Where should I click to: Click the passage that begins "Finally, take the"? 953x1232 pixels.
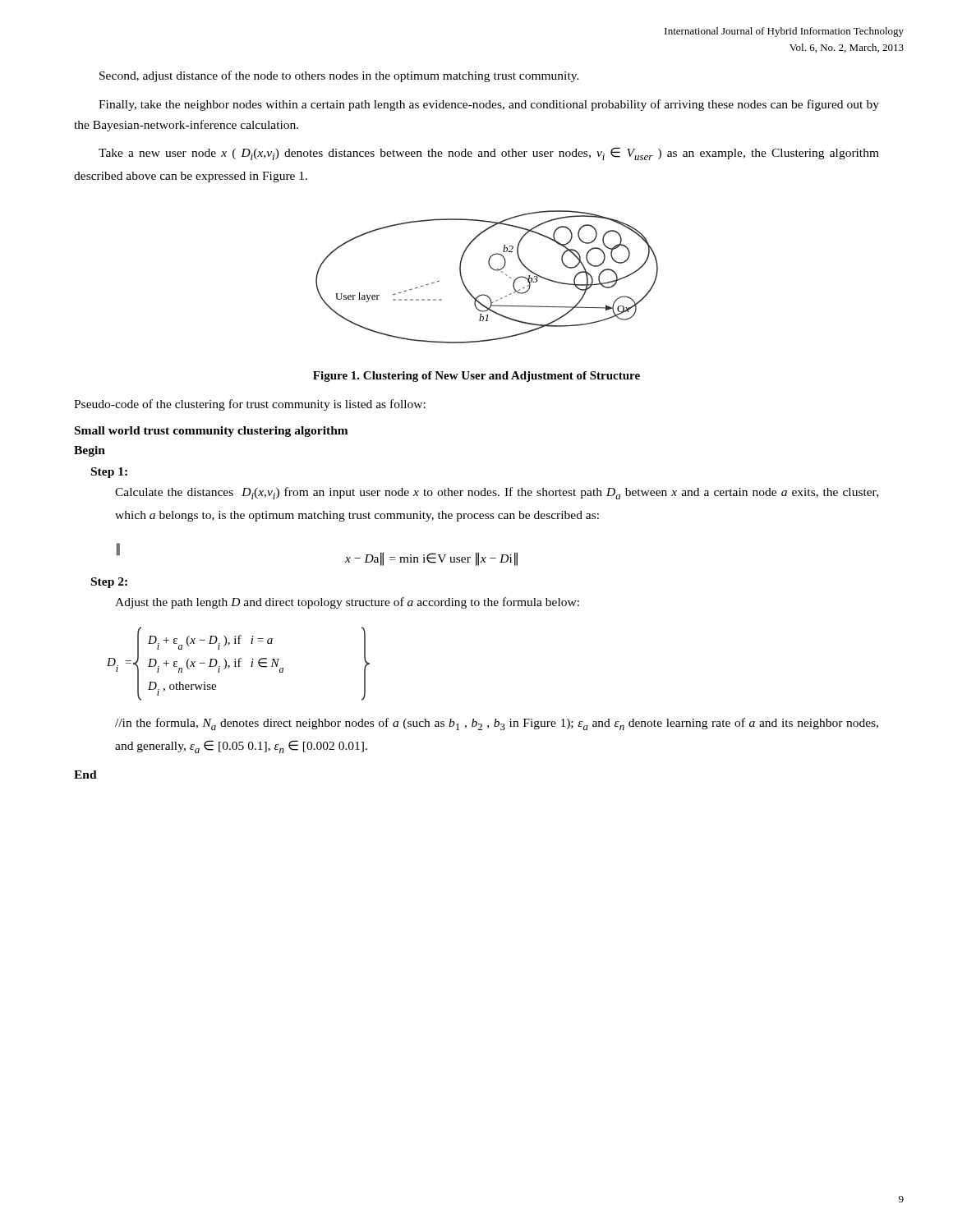click(476, 115)
